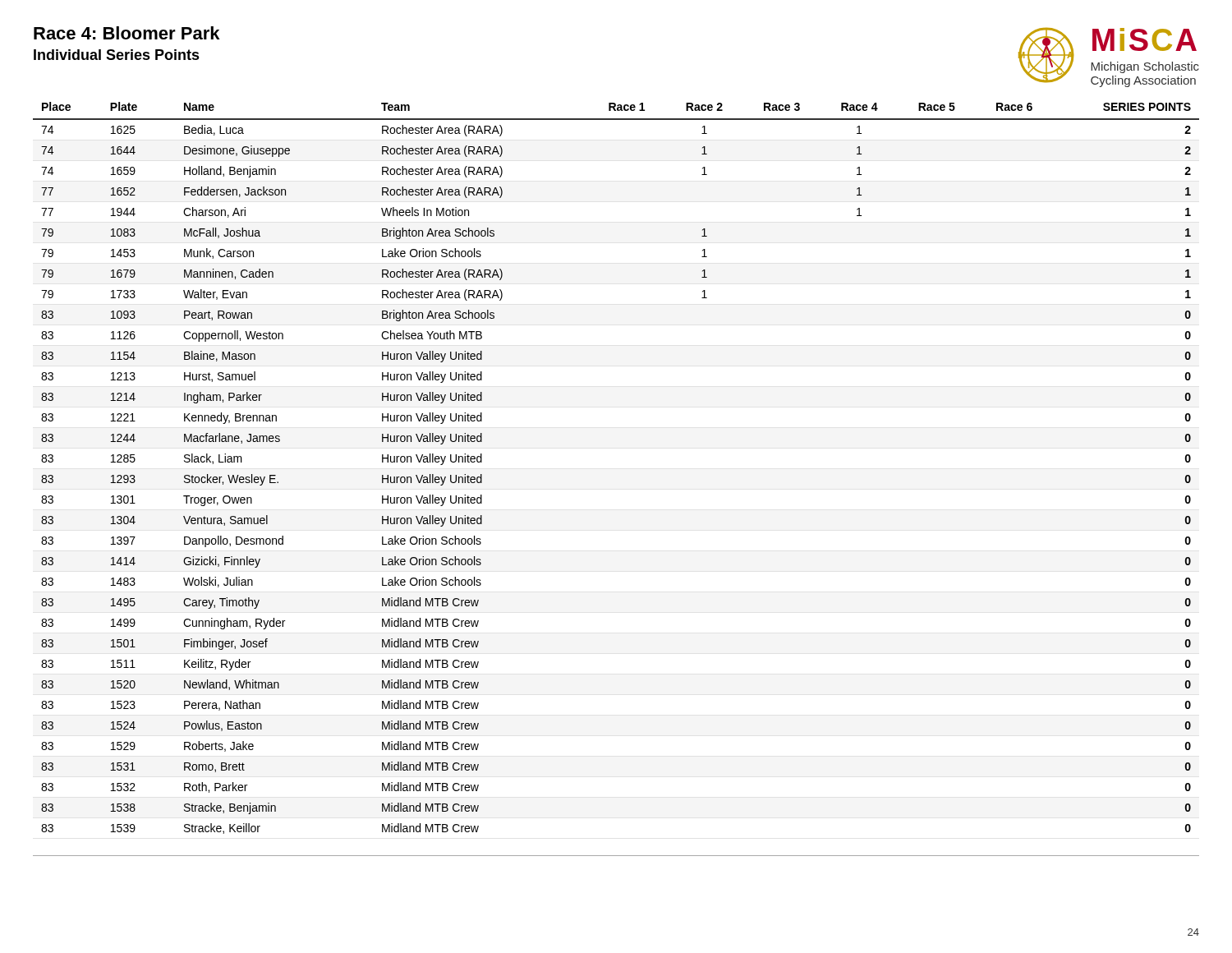Navigate to the region starting "Race 4: Bloomer Park"

(x=126, y=33)
